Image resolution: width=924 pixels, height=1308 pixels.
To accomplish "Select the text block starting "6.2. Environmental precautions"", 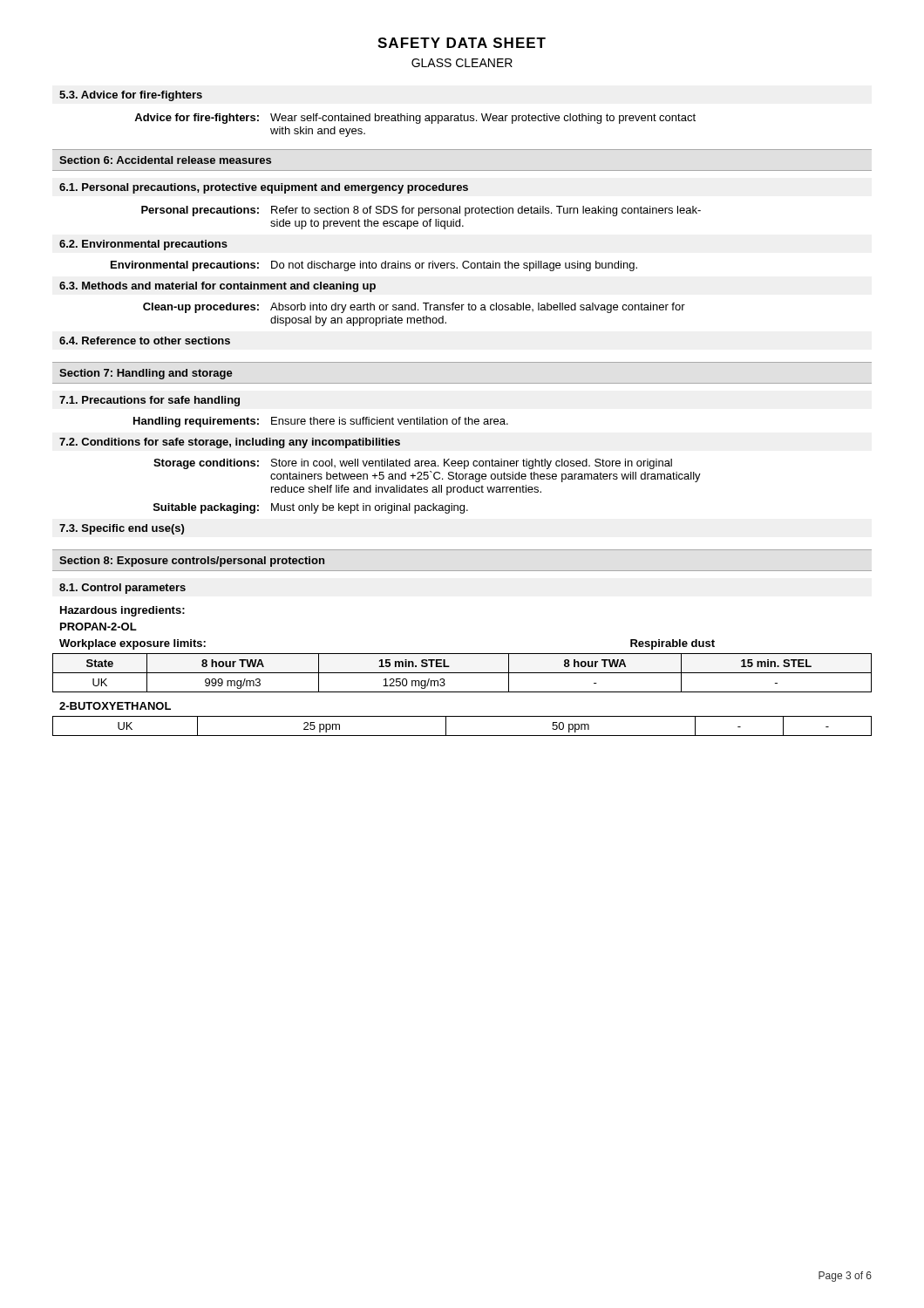I will [143, 244].
